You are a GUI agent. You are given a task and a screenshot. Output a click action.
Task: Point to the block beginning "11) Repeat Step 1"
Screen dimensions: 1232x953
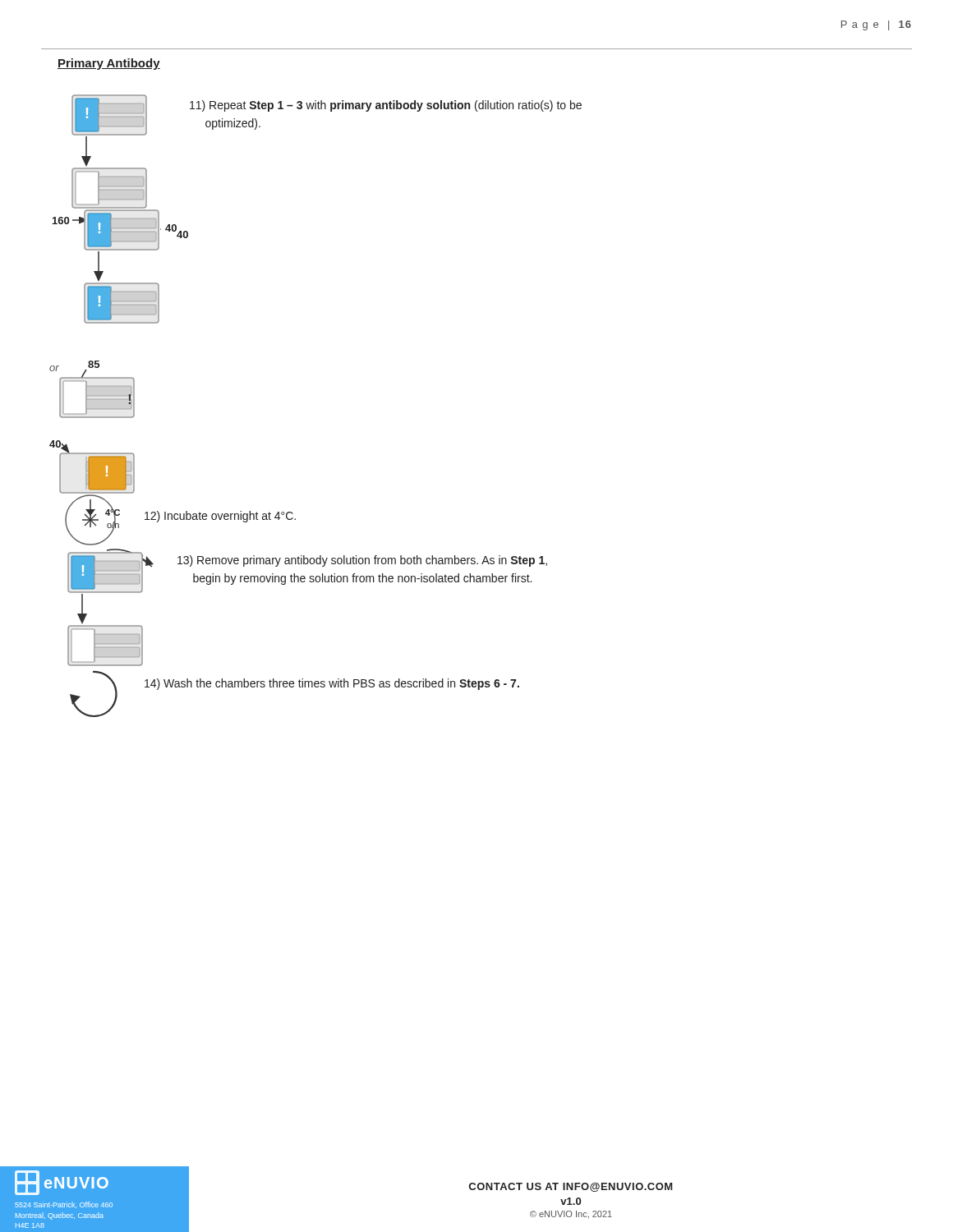click(x=386, y=114)
